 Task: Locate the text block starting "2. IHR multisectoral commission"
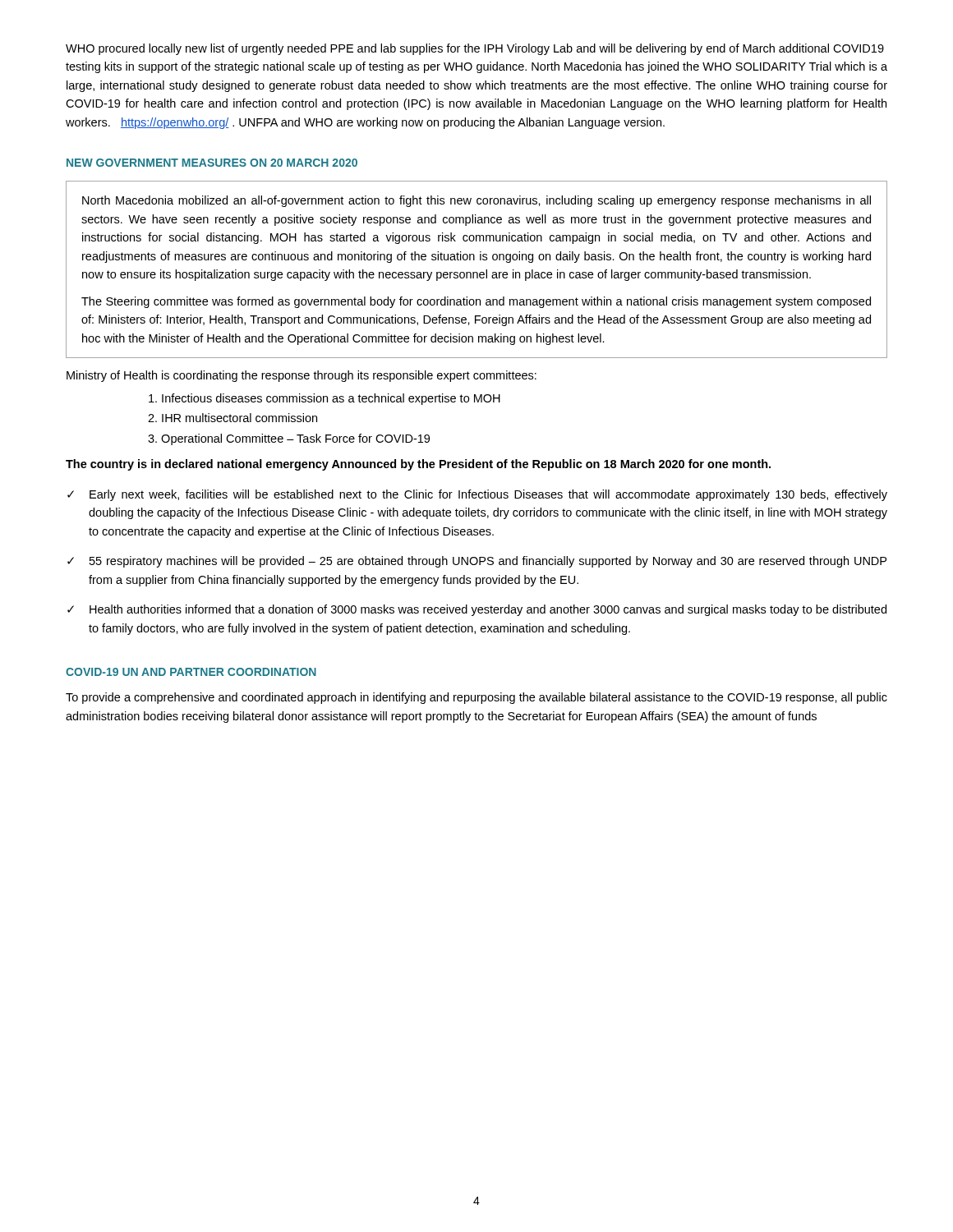233,418
